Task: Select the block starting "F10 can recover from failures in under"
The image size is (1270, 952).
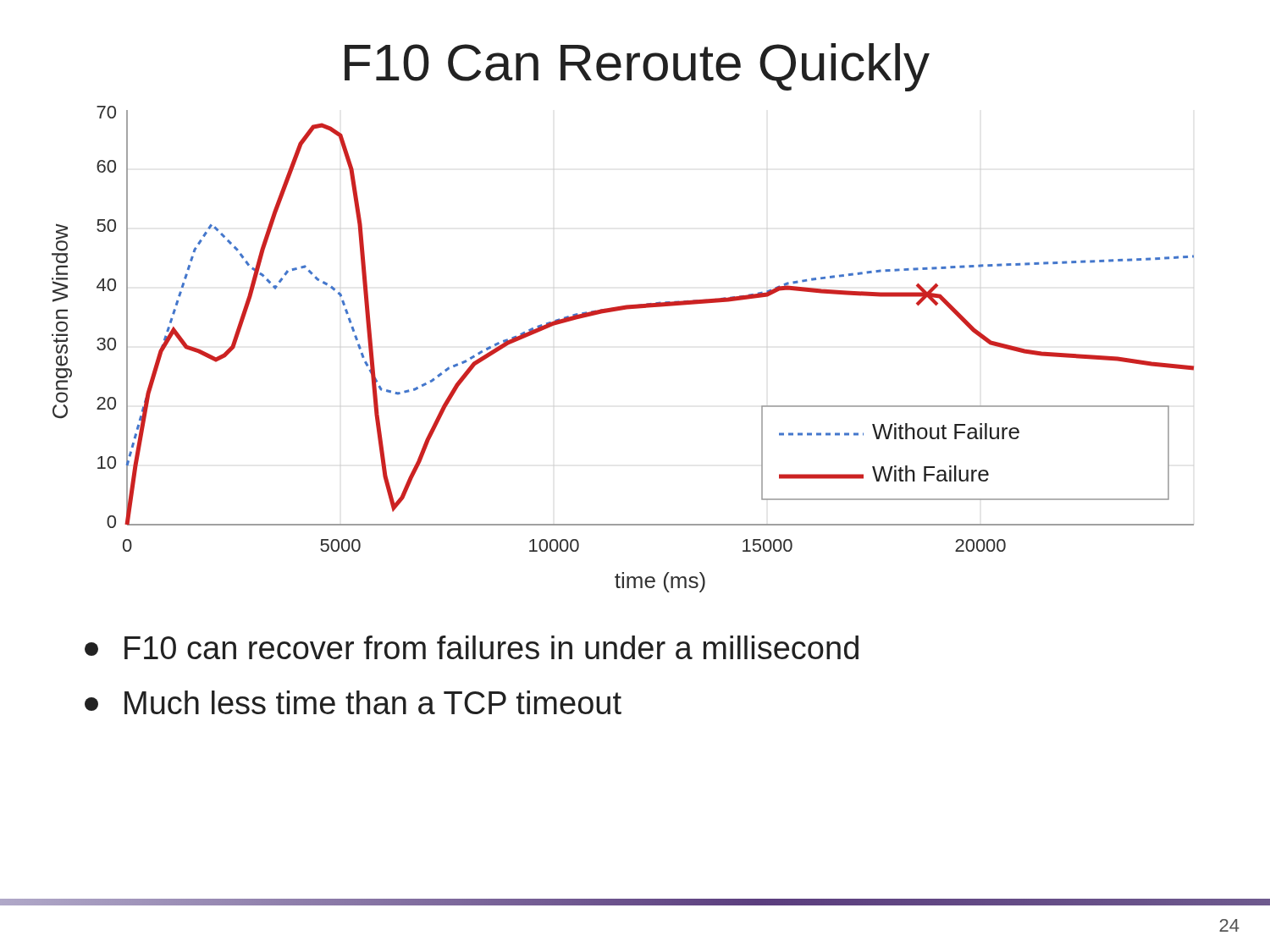Action: 472,647
